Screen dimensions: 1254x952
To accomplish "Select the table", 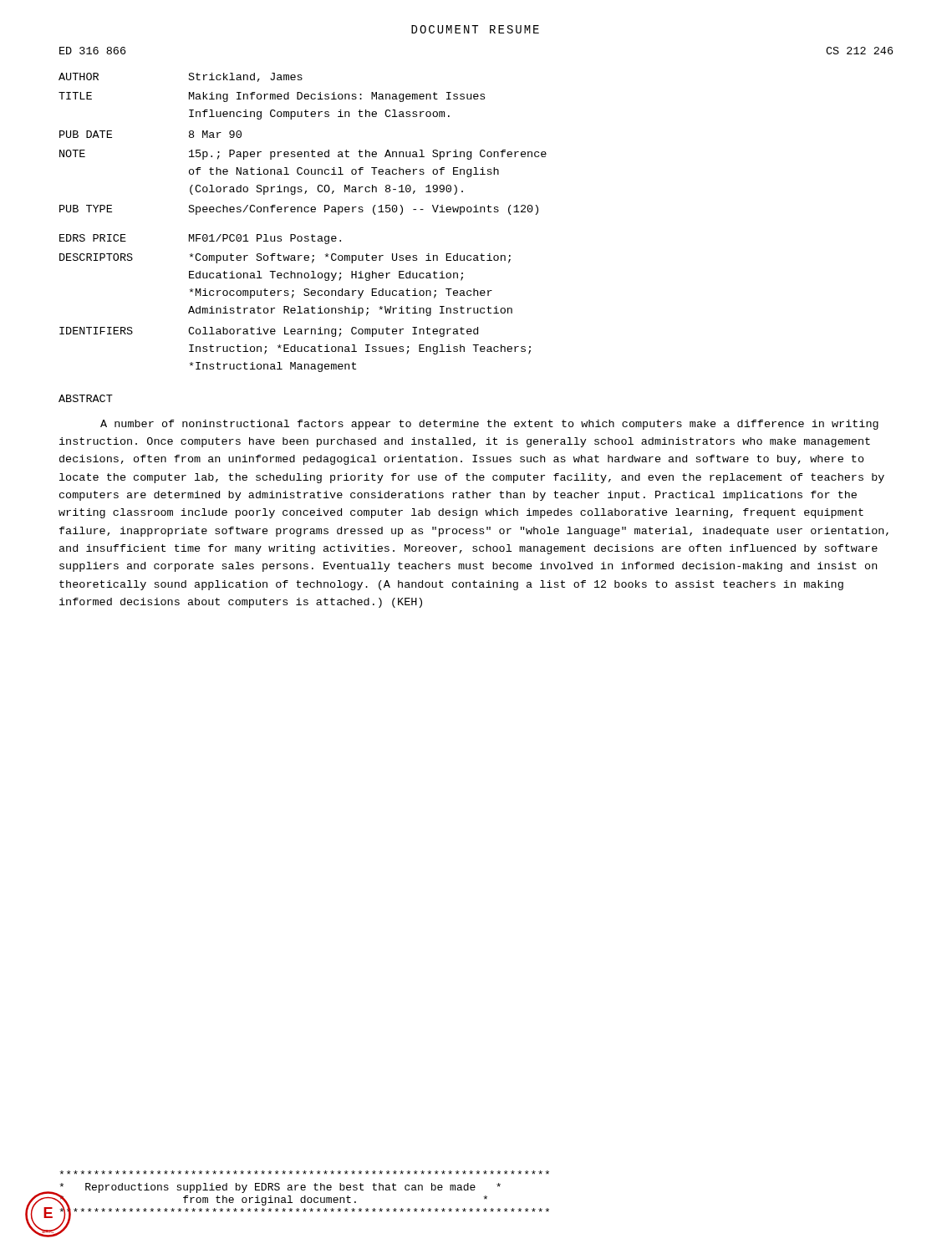I will (x=476, y=223).
